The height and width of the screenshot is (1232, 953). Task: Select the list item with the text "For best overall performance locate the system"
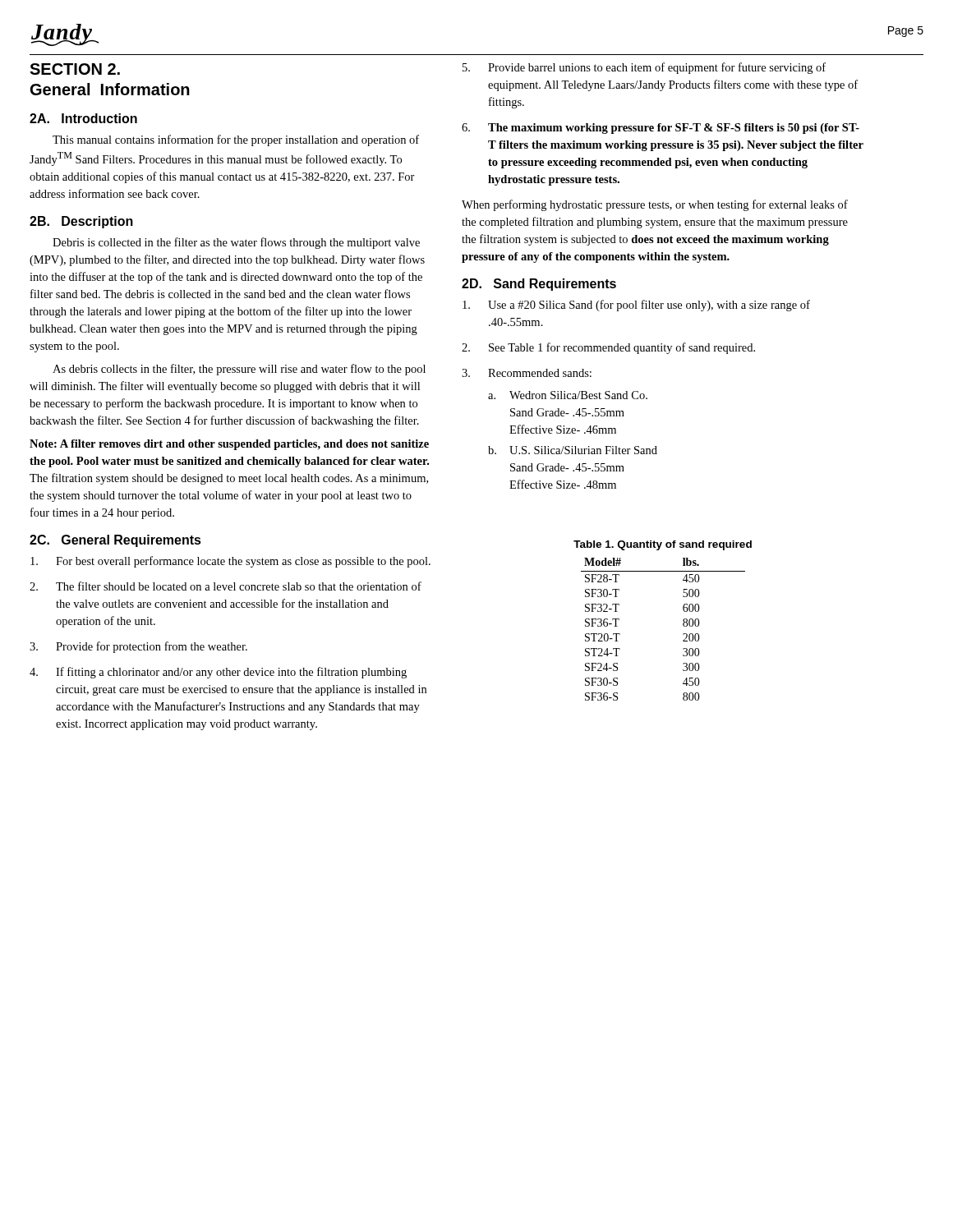(231, 562)
